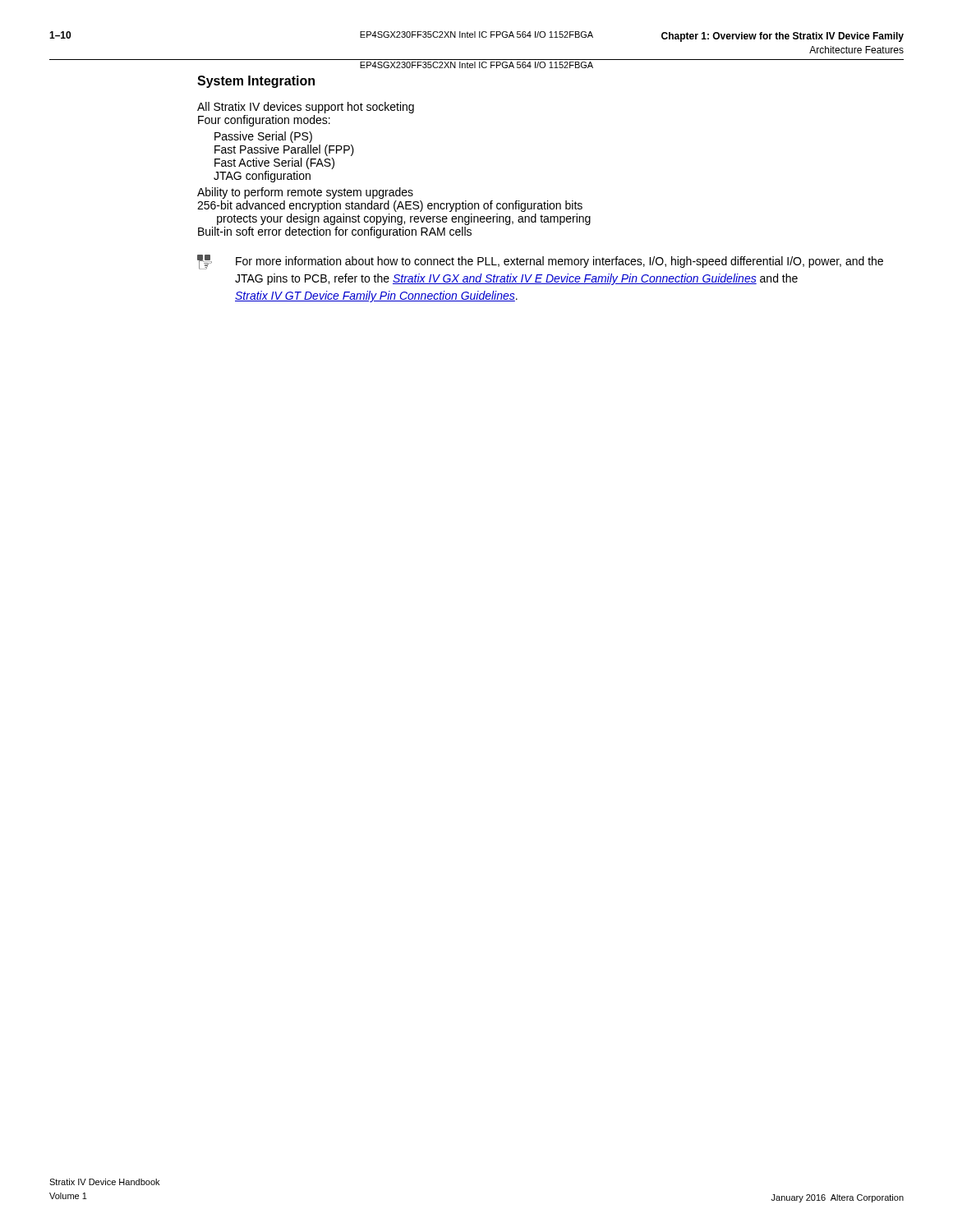953x1232 pixels.
Task: Select the block starting "☞ For more information about how to"
Action: coord(550,279)
